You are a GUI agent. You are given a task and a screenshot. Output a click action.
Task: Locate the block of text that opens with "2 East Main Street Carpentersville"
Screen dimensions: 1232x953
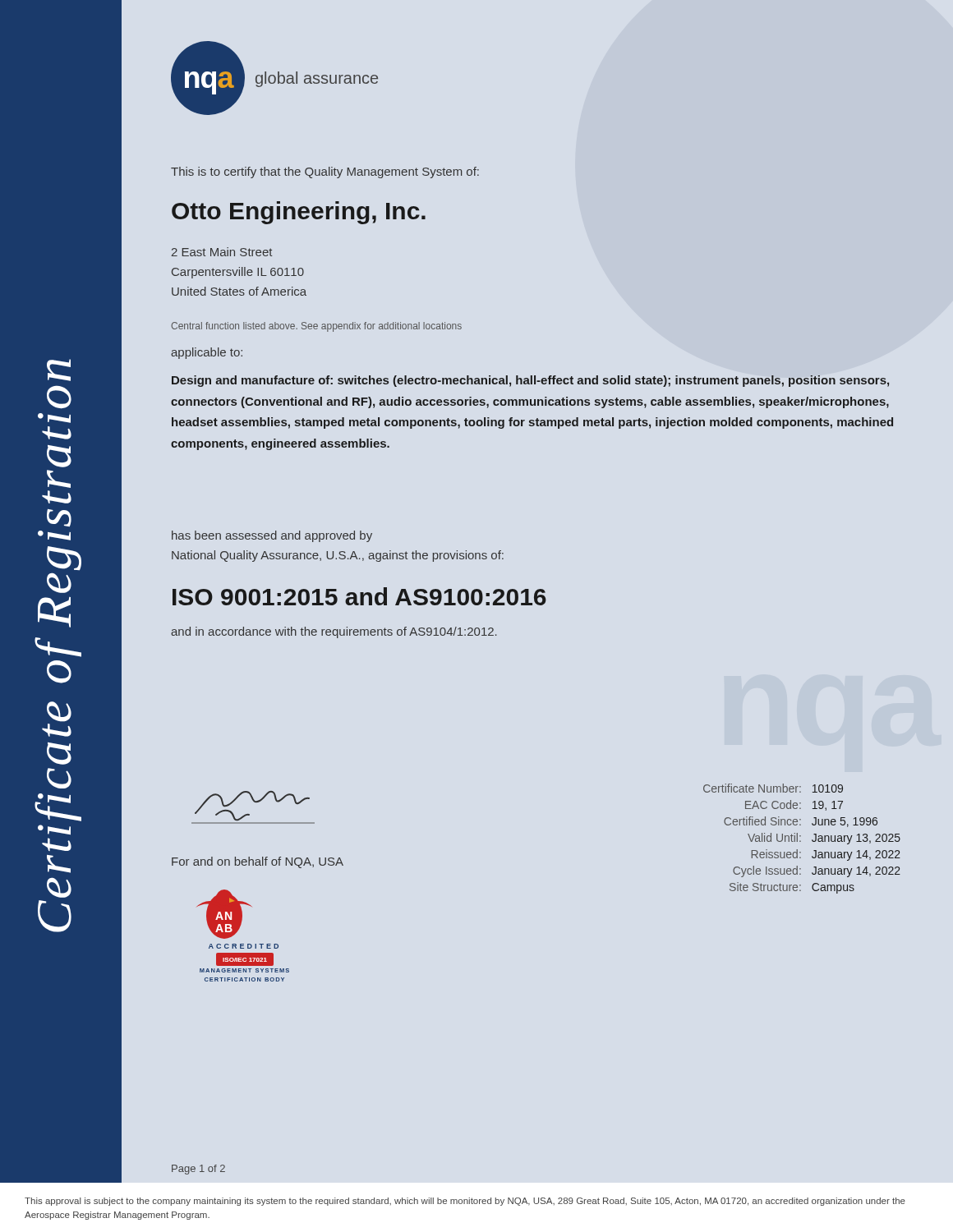coord(239,271)
